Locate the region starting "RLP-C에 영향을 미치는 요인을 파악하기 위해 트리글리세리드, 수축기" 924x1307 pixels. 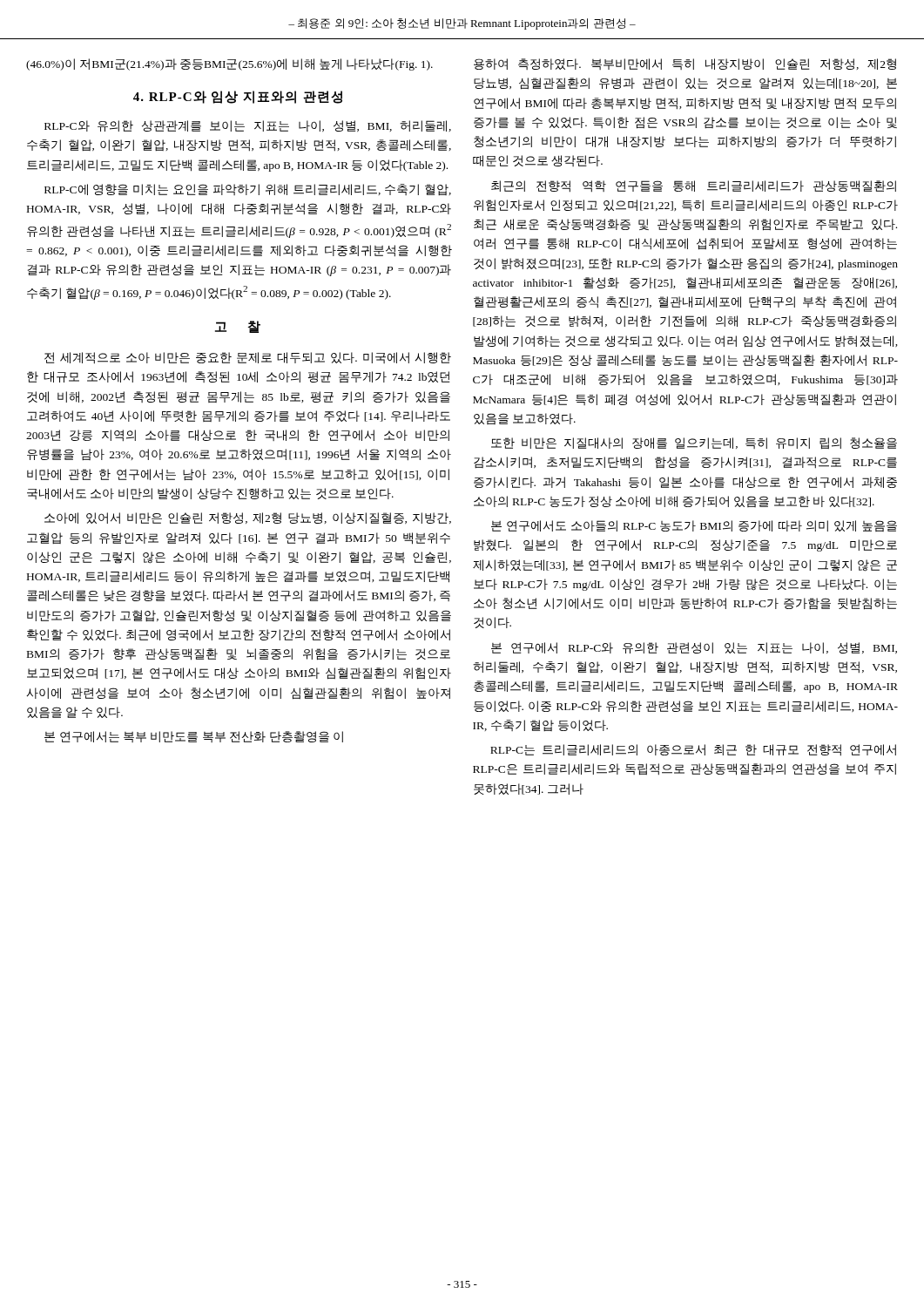click(239, 241)
